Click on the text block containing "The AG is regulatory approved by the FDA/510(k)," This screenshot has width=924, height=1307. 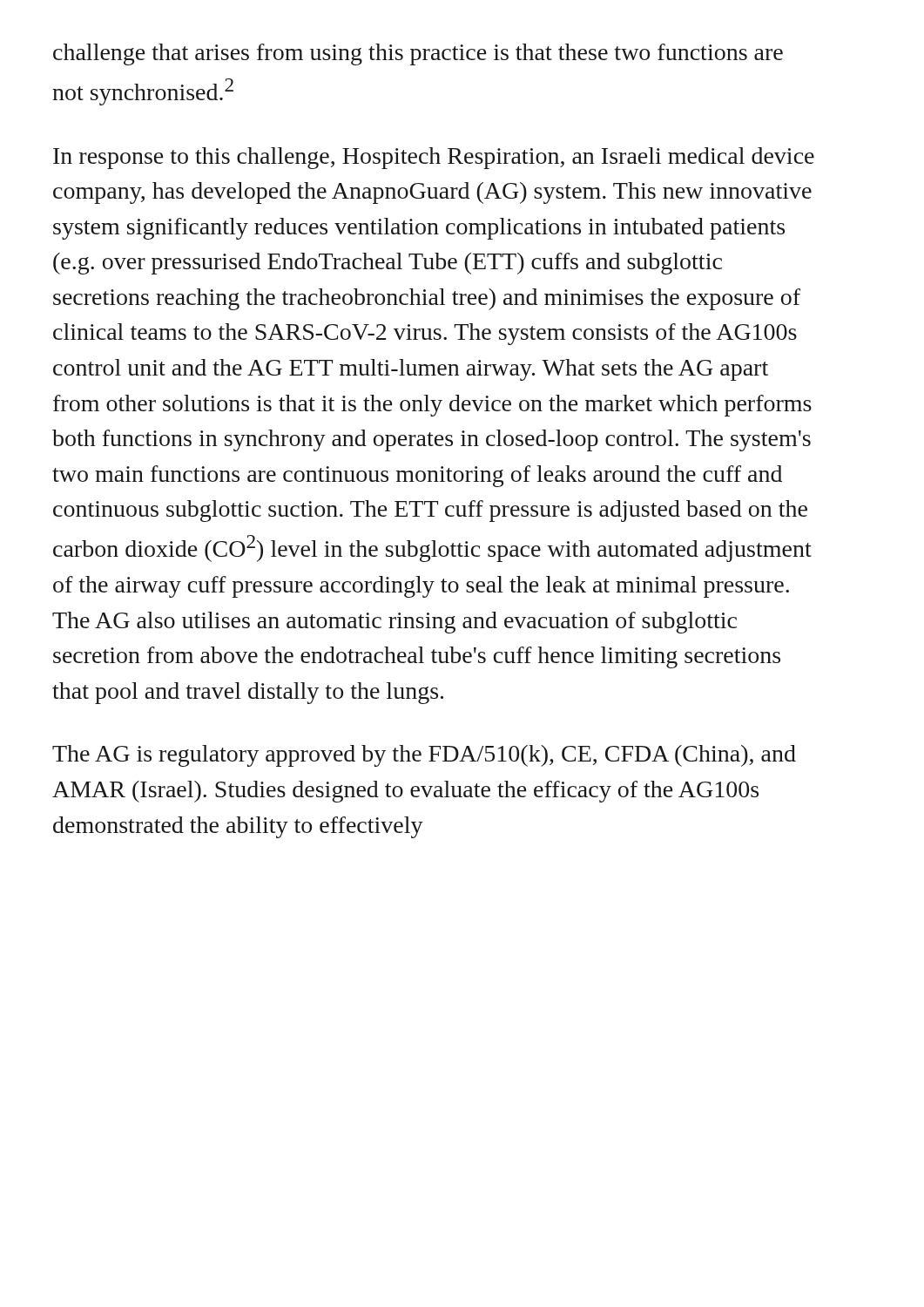(x=435, y=790)
